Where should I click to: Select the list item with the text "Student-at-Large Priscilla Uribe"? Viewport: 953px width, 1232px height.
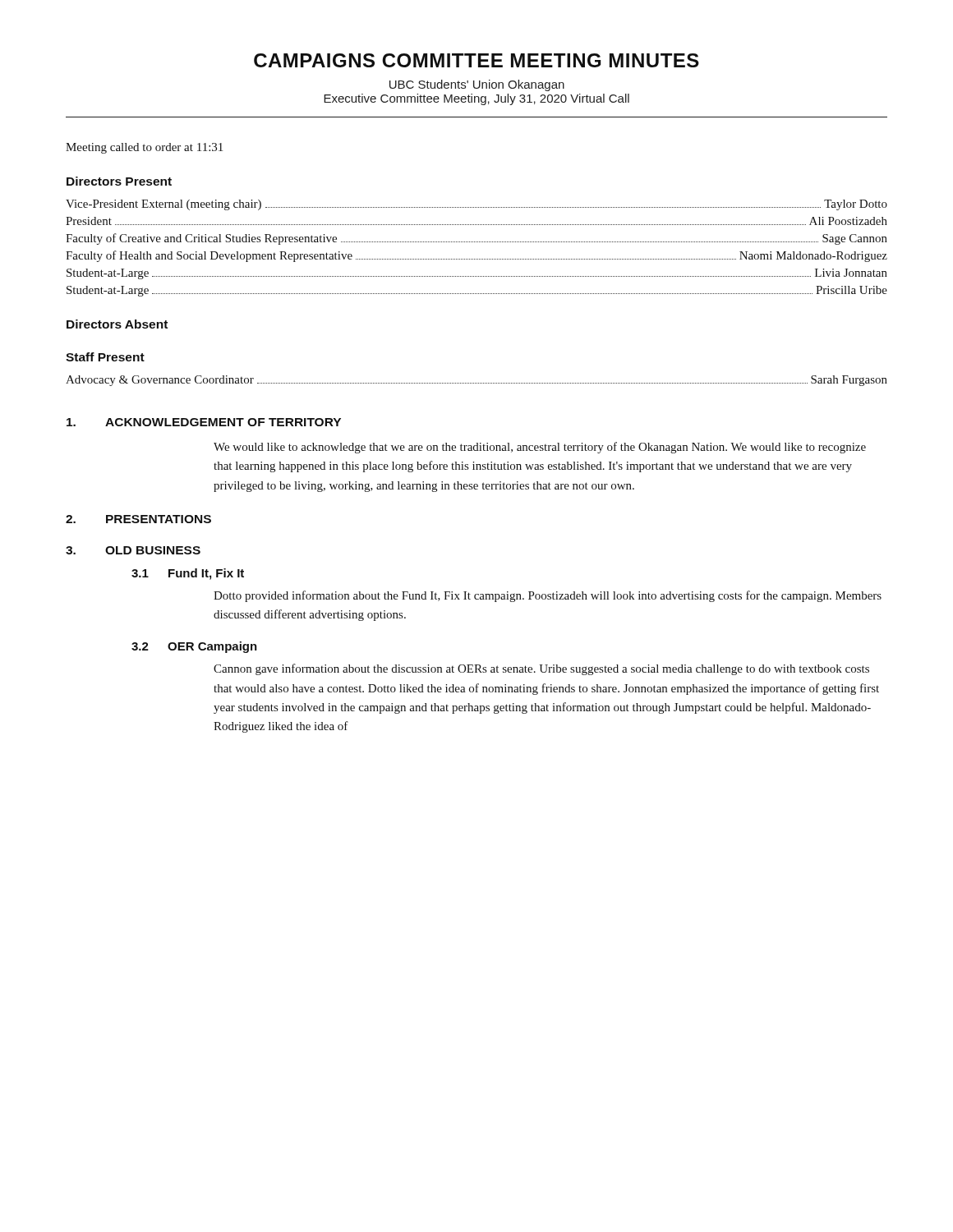click(476, 290)
